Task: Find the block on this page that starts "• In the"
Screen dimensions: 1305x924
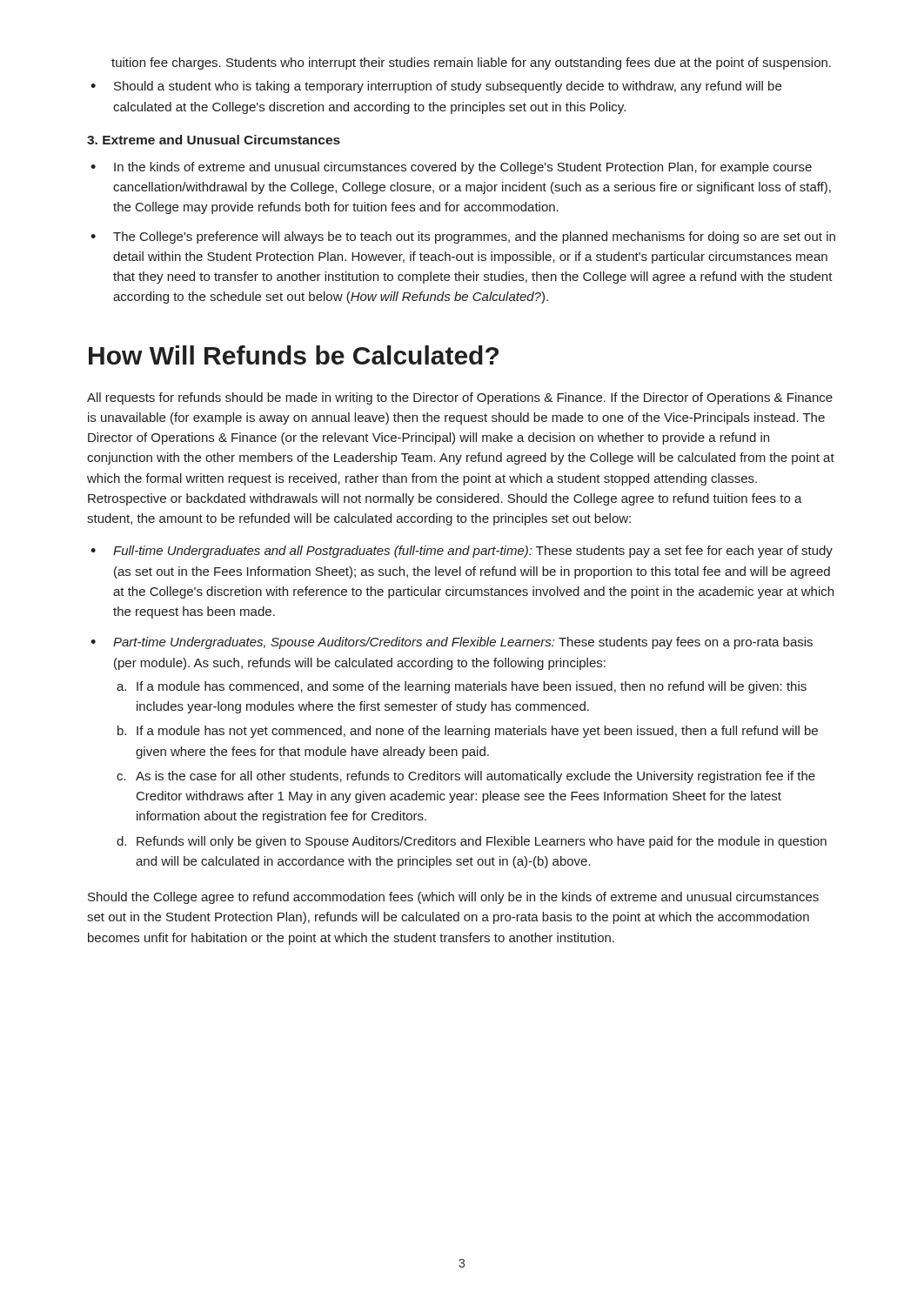Action: coord(464,187)
